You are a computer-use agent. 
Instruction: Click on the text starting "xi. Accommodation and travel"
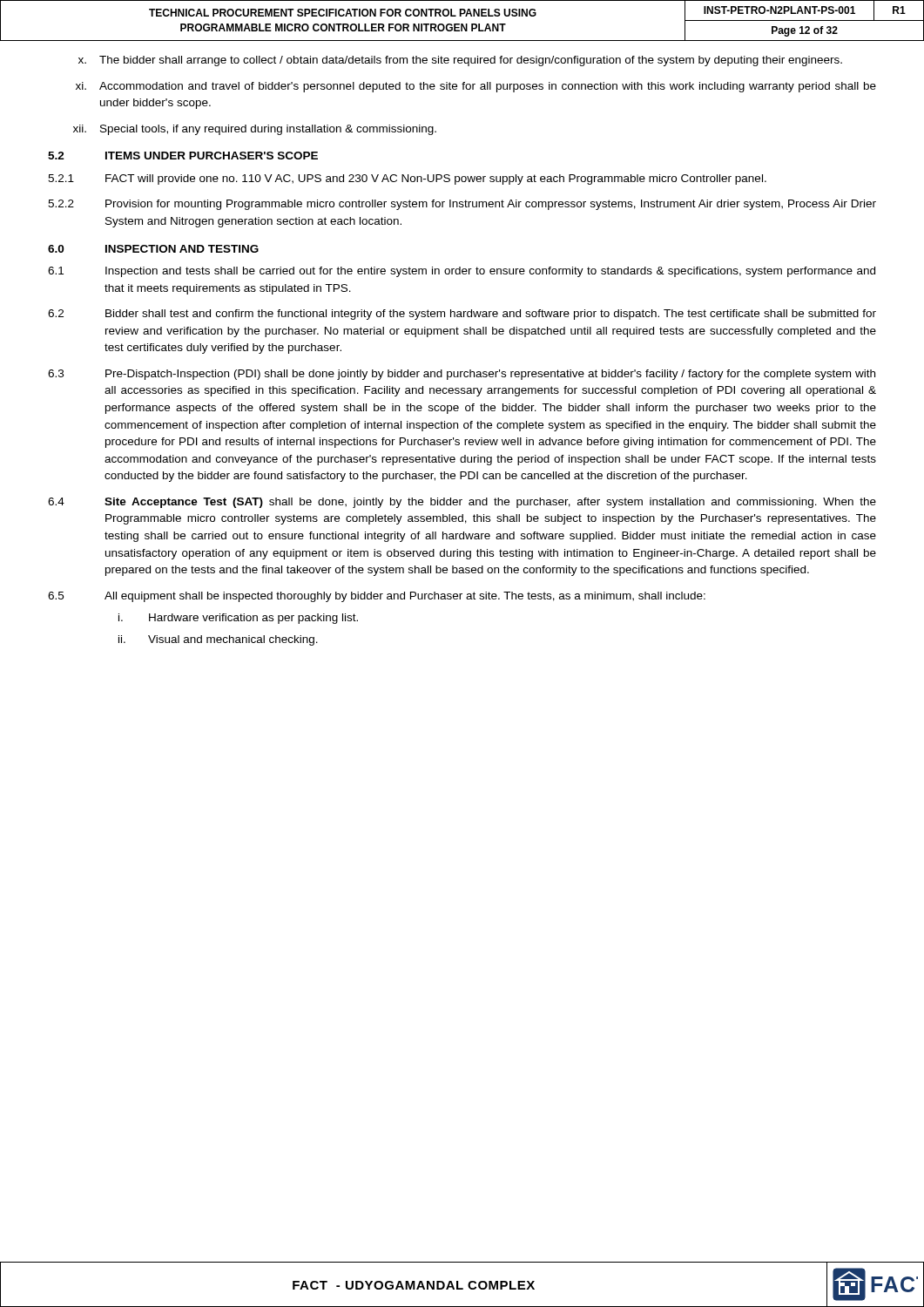point(462,94)
